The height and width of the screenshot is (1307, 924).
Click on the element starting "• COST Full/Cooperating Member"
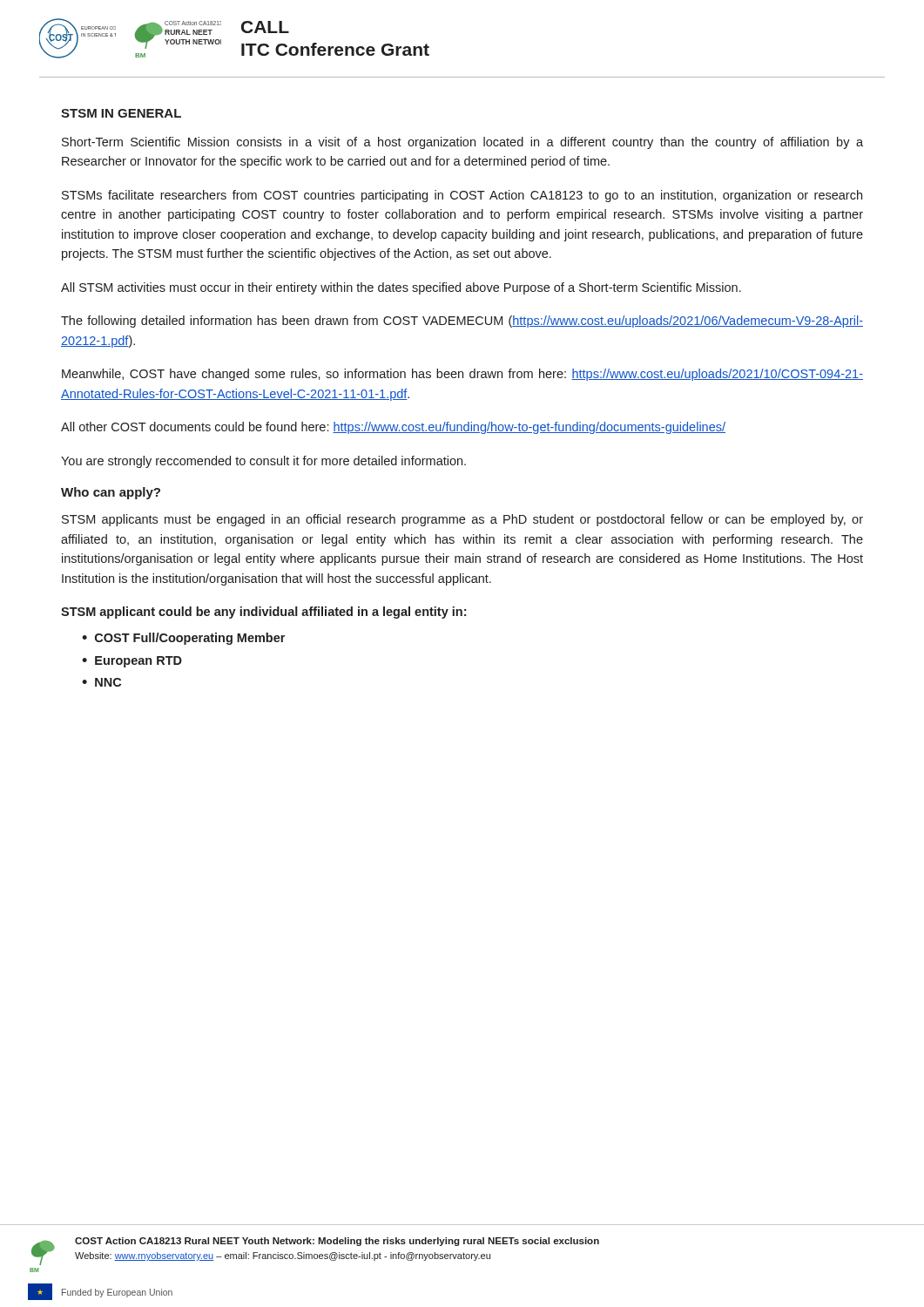pos(184,639)
